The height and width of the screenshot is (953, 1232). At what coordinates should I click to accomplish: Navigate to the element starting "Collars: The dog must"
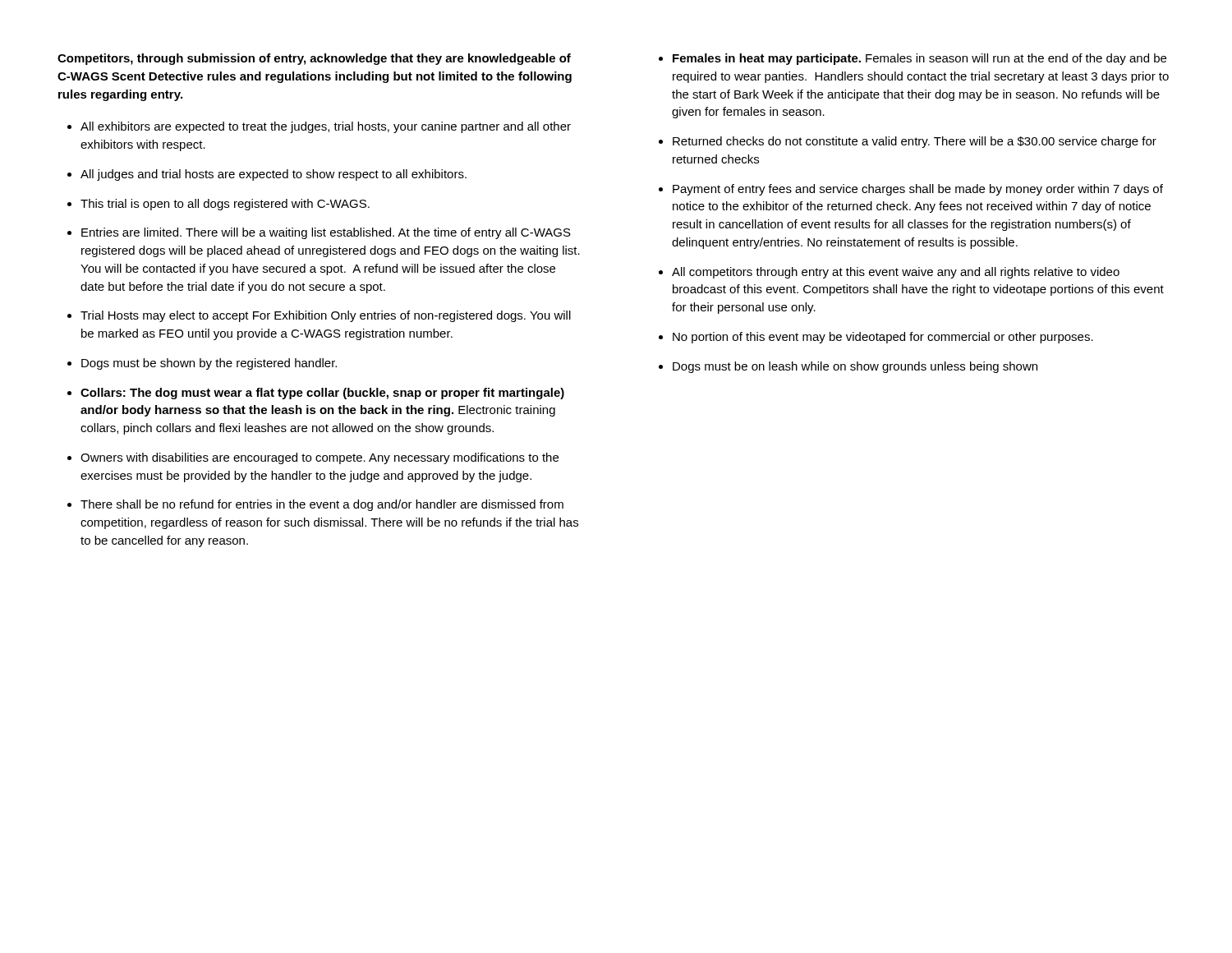[x=322, y=410]
